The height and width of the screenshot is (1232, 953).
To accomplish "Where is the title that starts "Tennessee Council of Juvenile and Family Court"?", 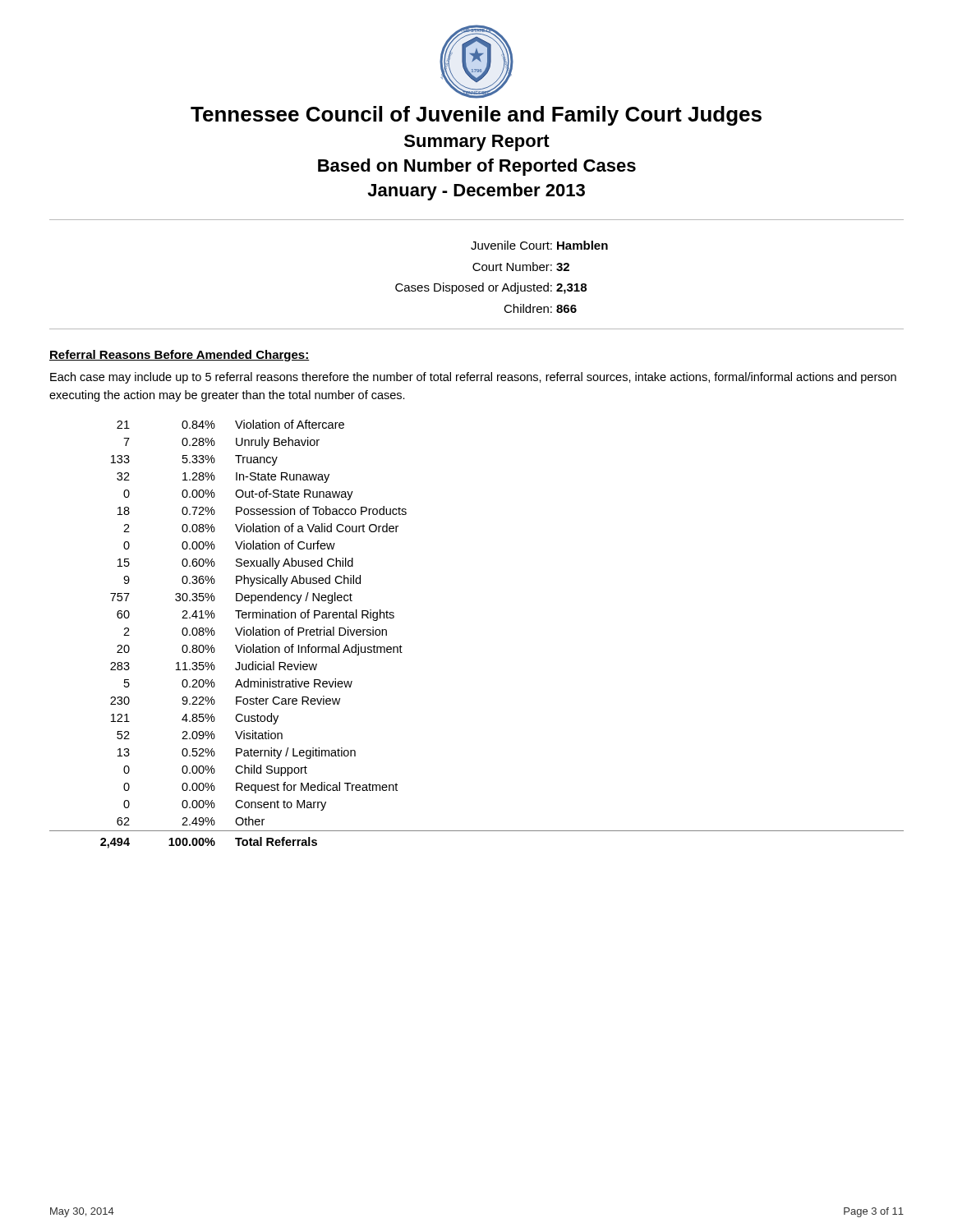I will 476,114.
